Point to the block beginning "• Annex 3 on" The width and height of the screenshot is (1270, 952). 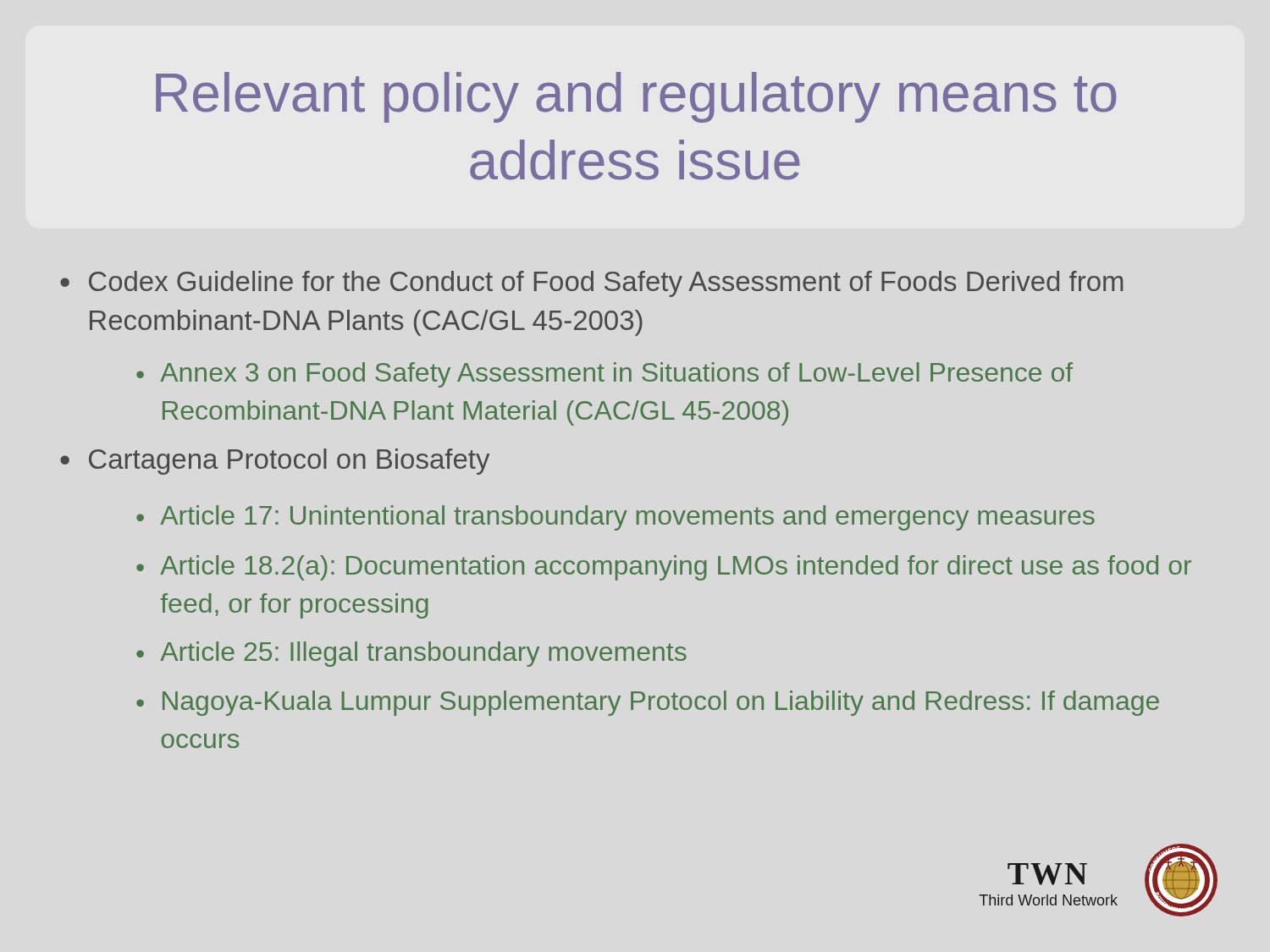[673, 392]
